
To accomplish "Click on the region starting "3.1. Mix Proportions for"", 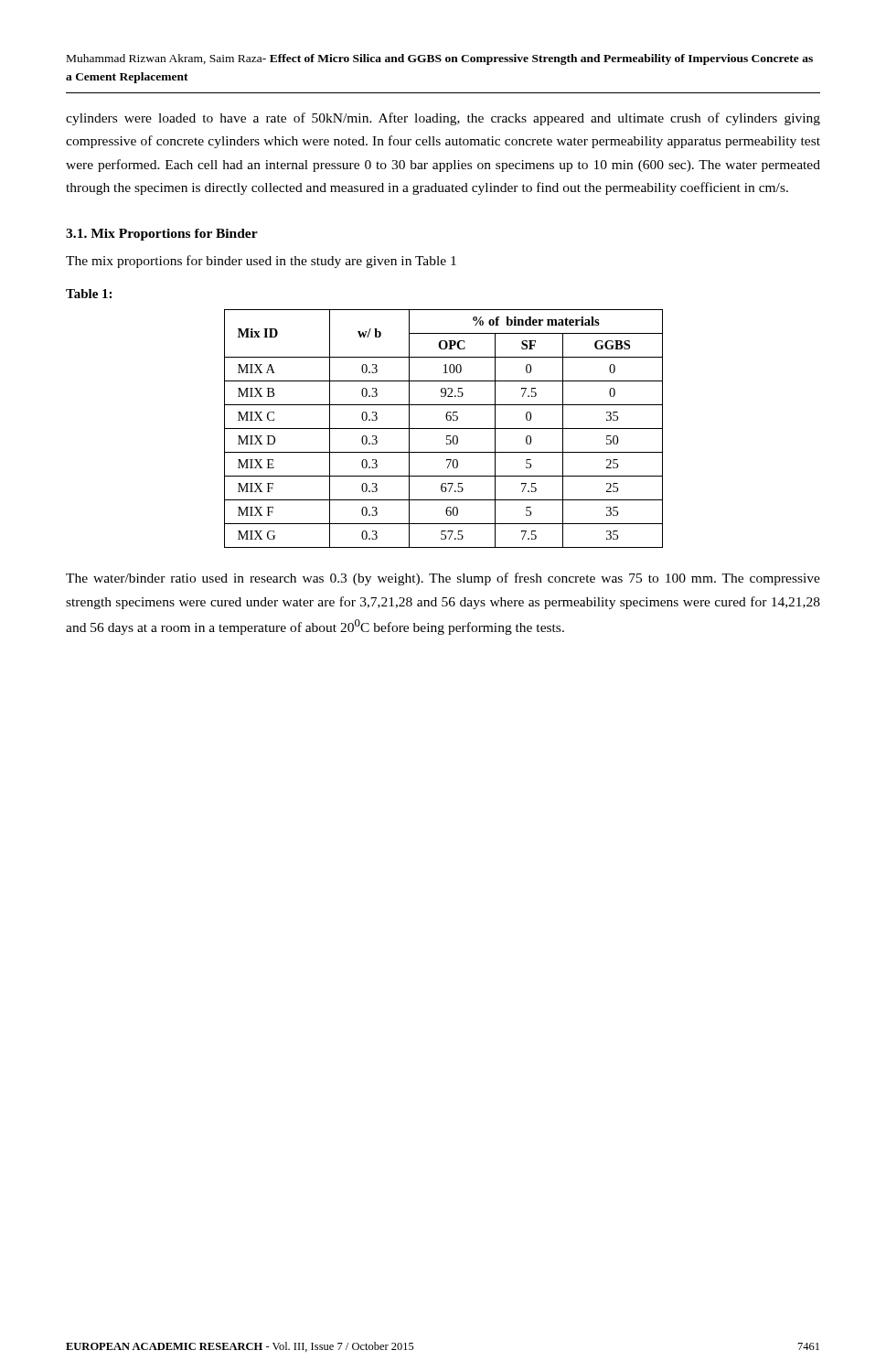I will [x=162, y=233].
